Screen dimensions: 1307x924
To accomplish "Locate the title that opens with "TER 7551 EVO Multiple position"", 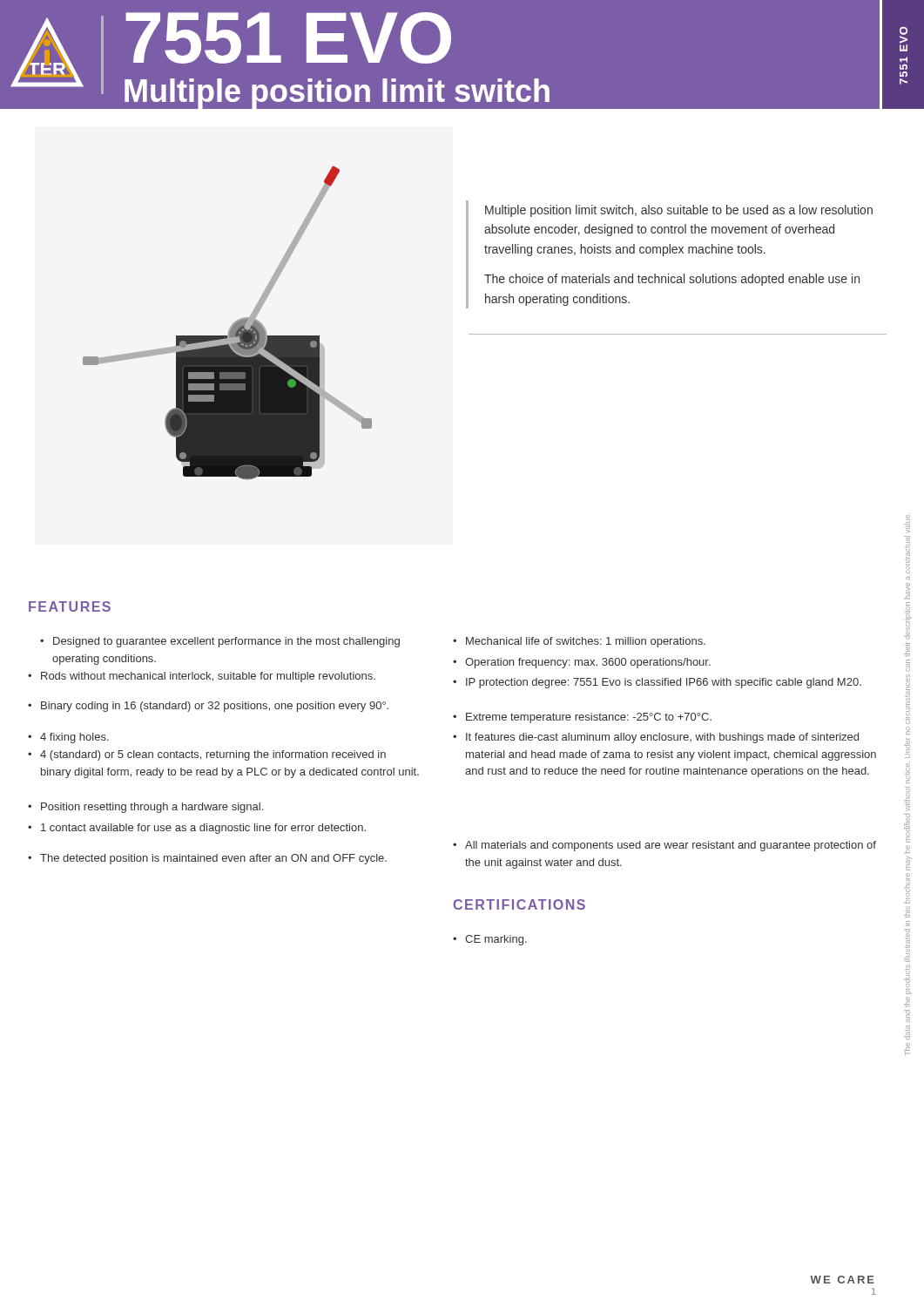I will (x=462, y=54).
